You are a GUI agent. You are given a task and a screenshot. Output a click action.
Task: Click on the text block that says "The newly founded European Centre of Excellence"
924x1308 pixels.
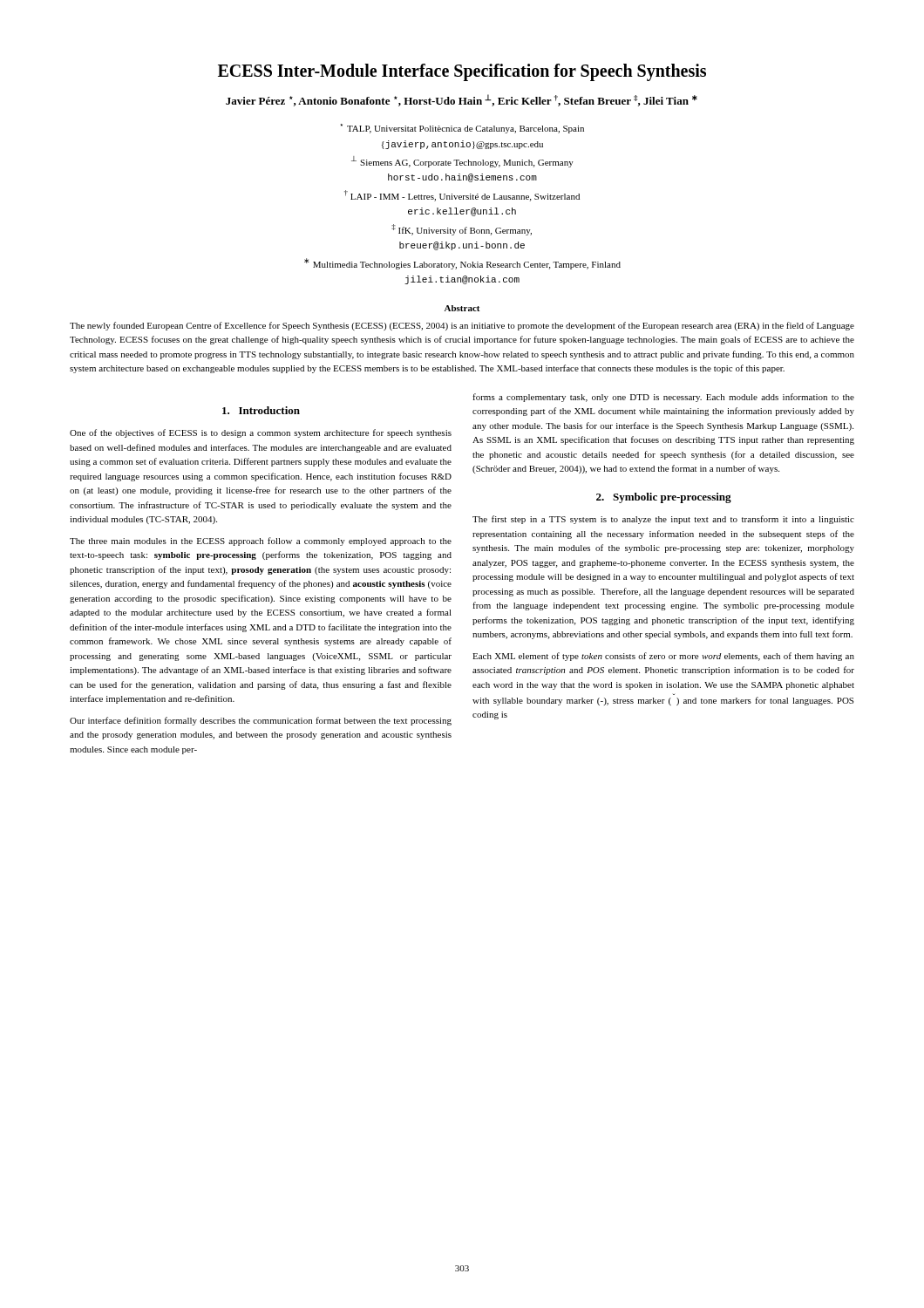462,346
